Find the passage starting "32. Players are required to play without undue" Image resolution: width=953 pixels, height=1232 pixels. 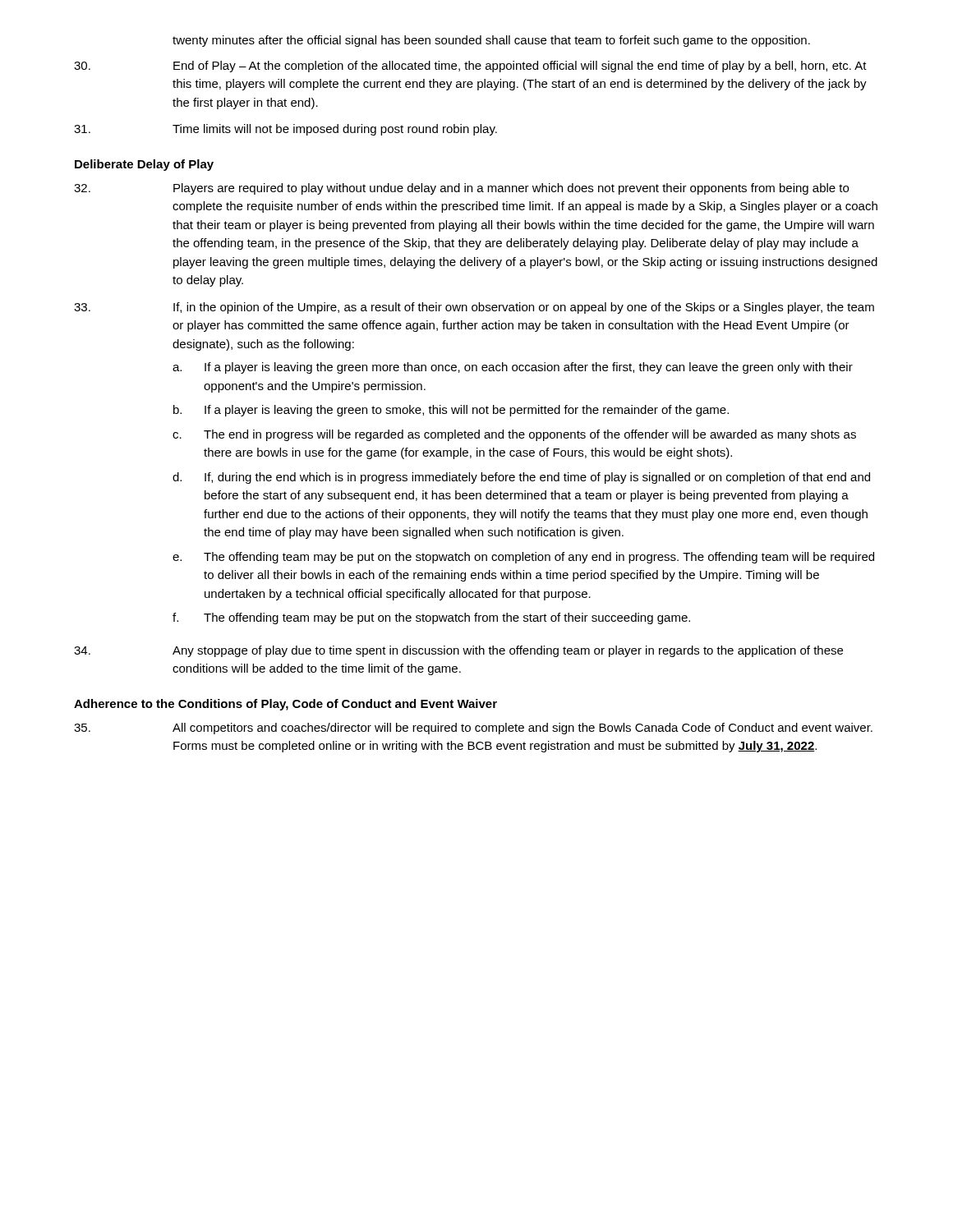point(476,234)
